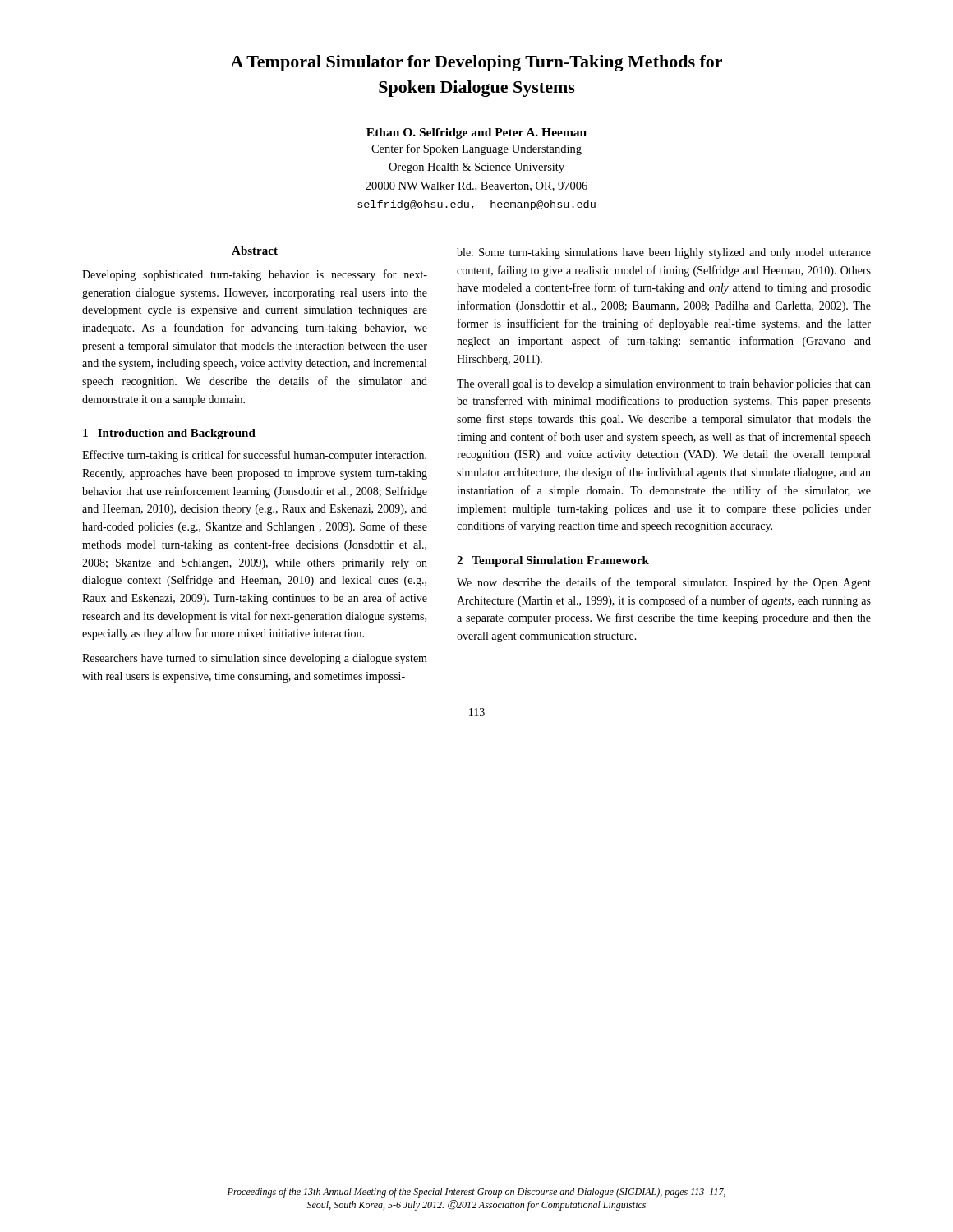Find the block on this page that starts "Ethan O. Selfridge and Peter A."
This screenshot has width=953, height=1232.
476,169
